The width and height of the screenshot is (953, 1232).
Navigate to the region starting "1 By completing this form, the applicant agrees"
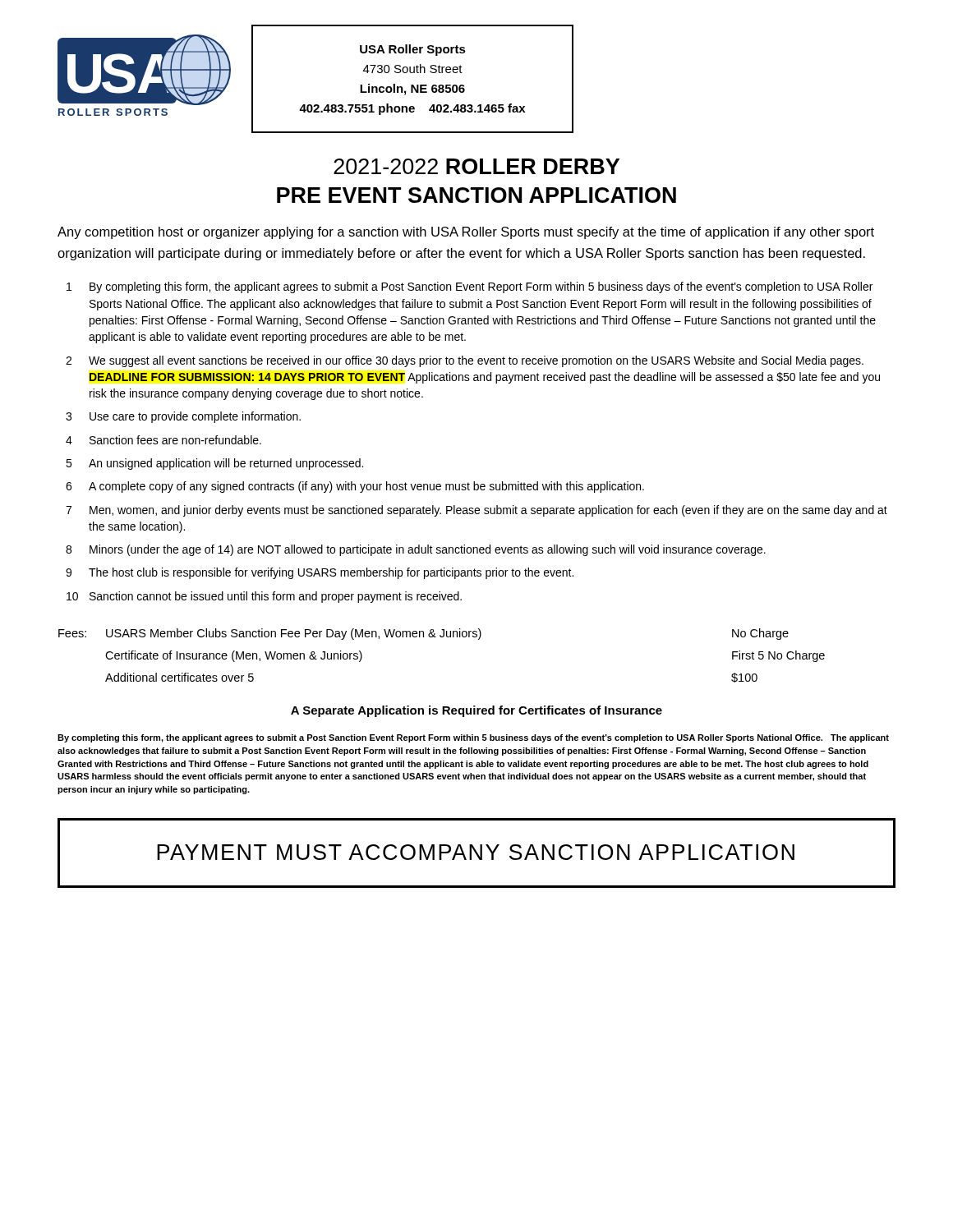(481, 312)
